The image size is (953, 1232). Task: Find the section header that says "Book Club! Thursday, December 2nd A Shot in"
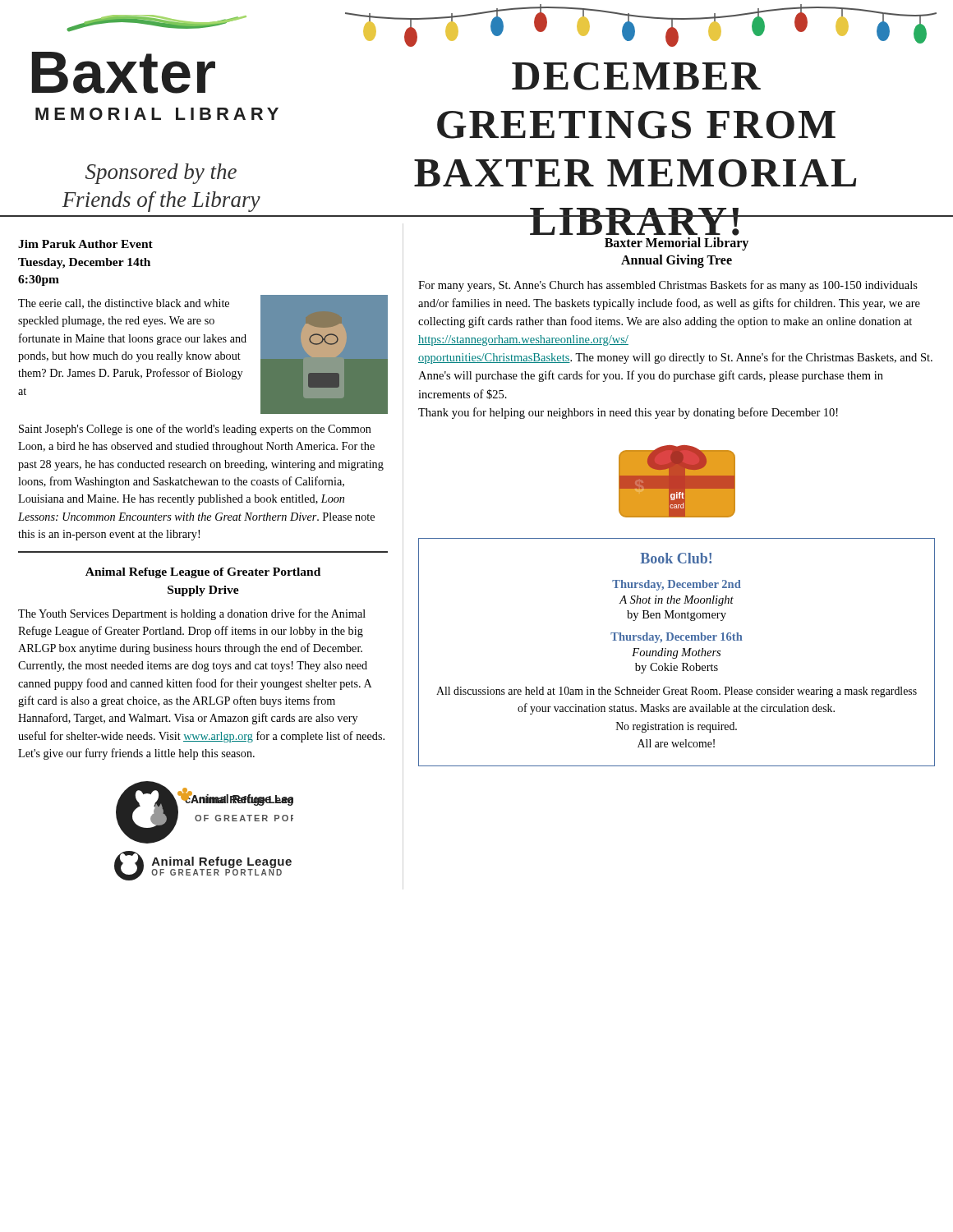pos(677,651)
